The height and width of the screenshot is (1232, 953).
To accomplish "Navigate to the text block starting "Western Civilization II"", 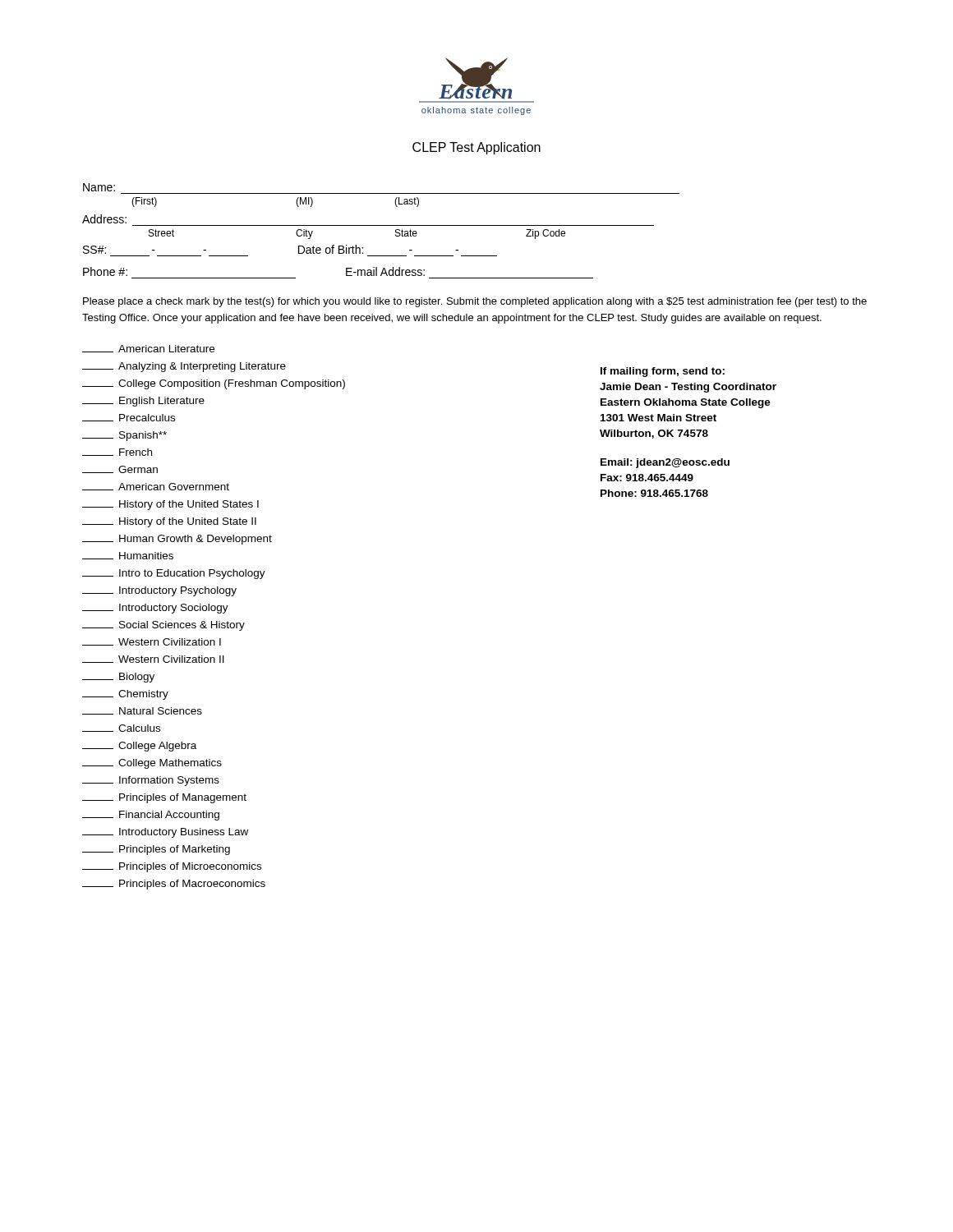I will pos(153,658).
